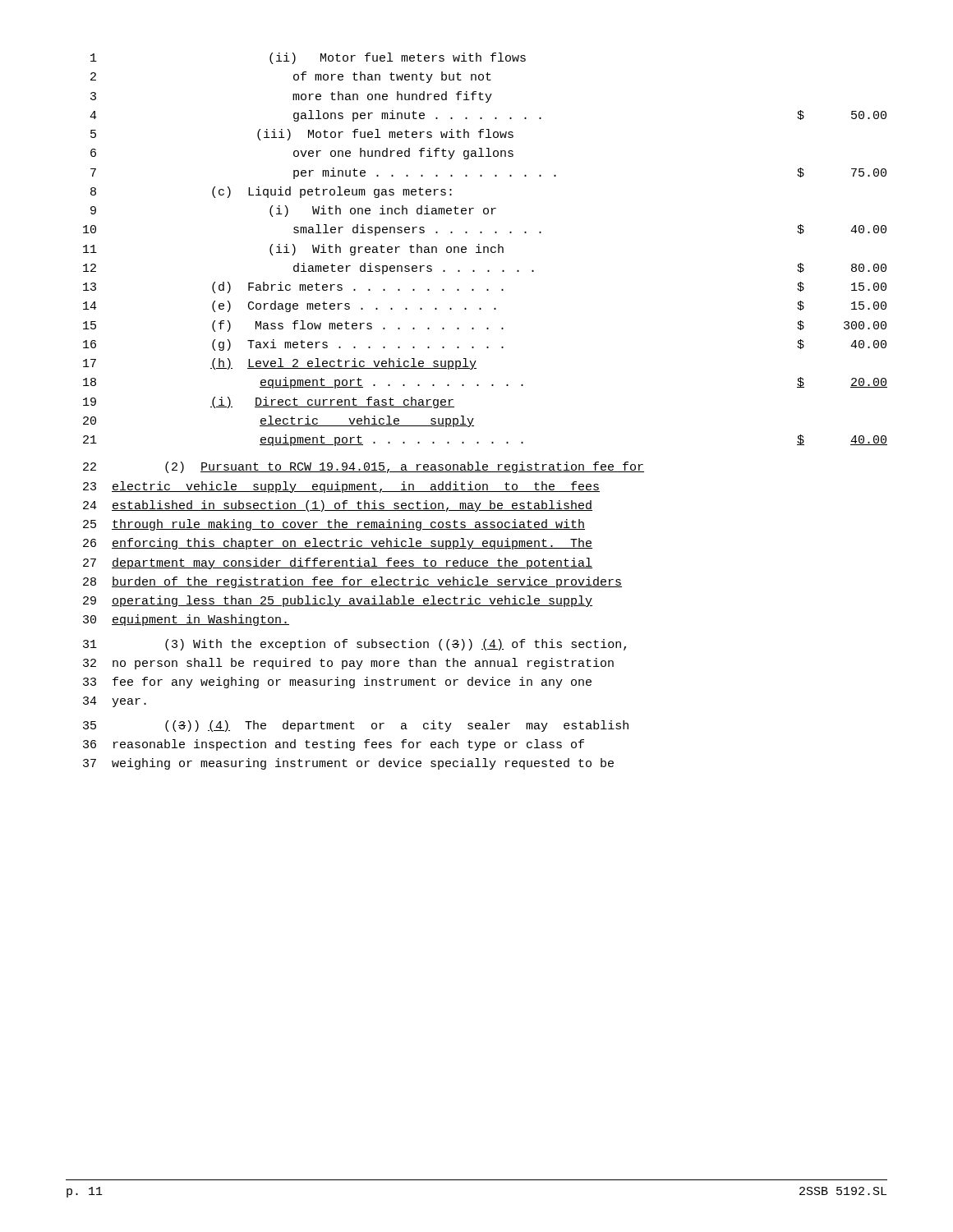The height and width of the screenshot is (1232, 953).
Task: Find the block on this page that starts "26 enforcing this chapter on"
Action: (476, 544)
